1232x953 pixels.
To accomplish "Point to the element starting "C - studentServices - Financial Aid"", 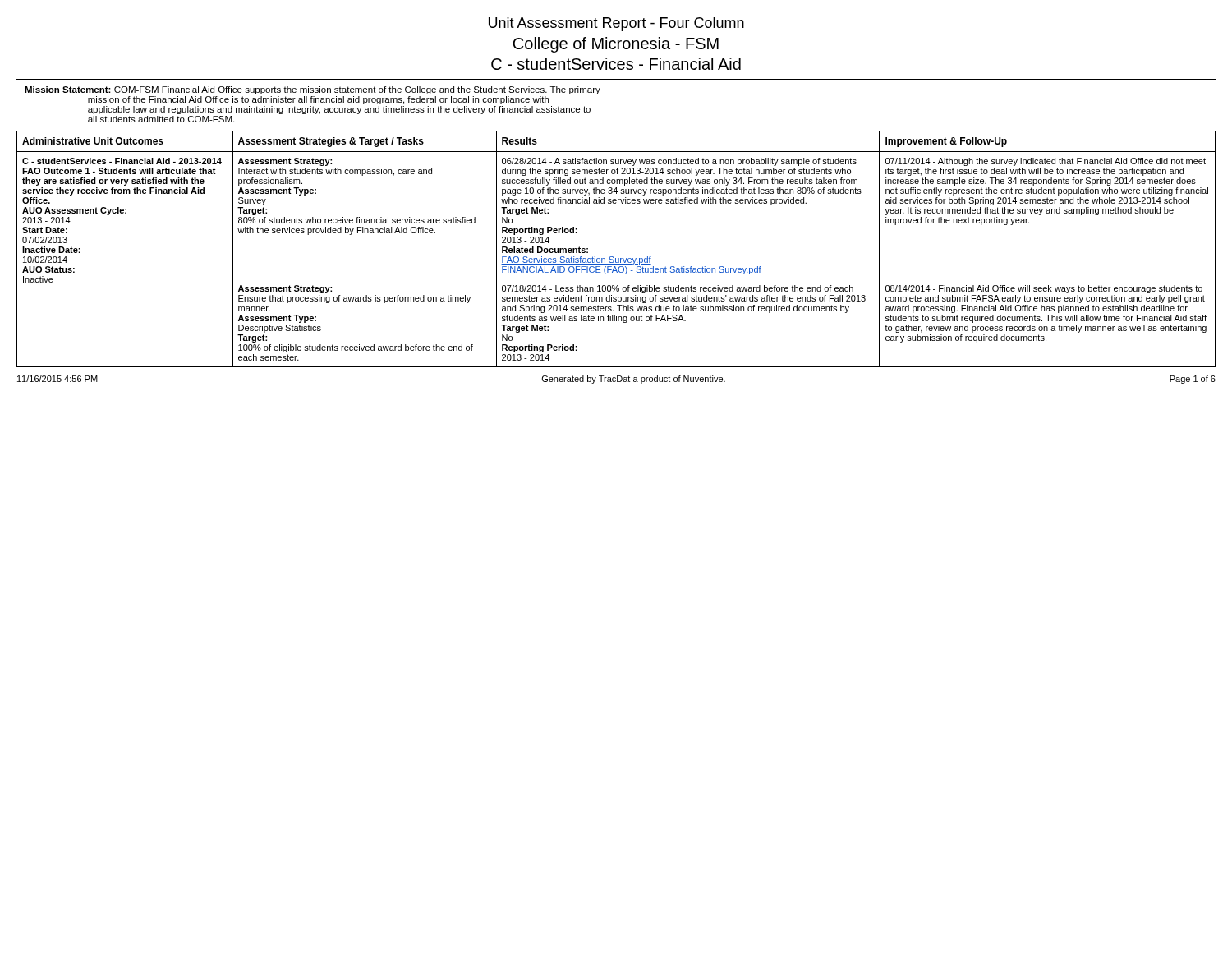I will 616,64.
